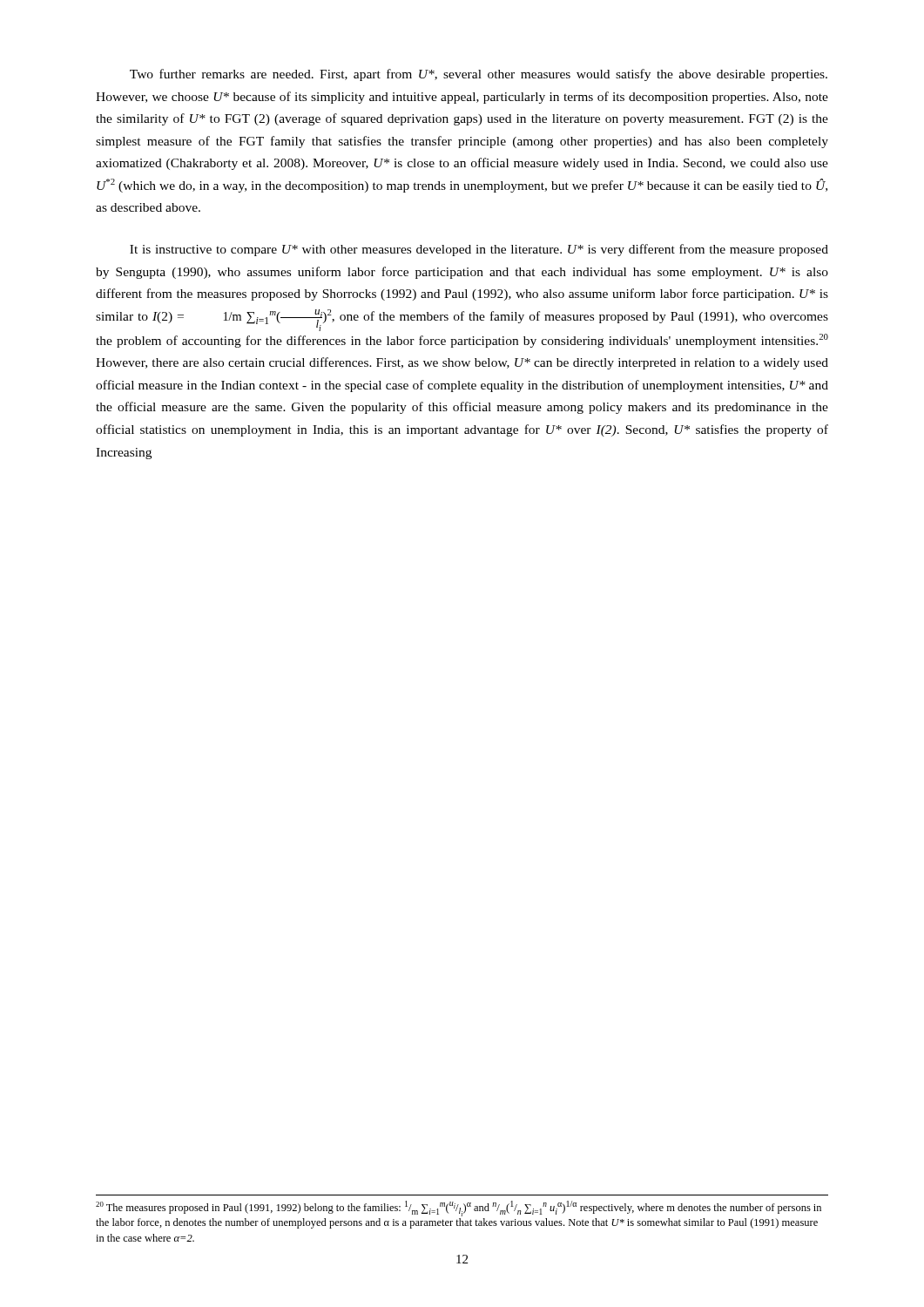Navigate to the region starting "Two further remarks are needed. First, apart"
Viewport: 924px width, 1307px height.
tap(462, 141)
